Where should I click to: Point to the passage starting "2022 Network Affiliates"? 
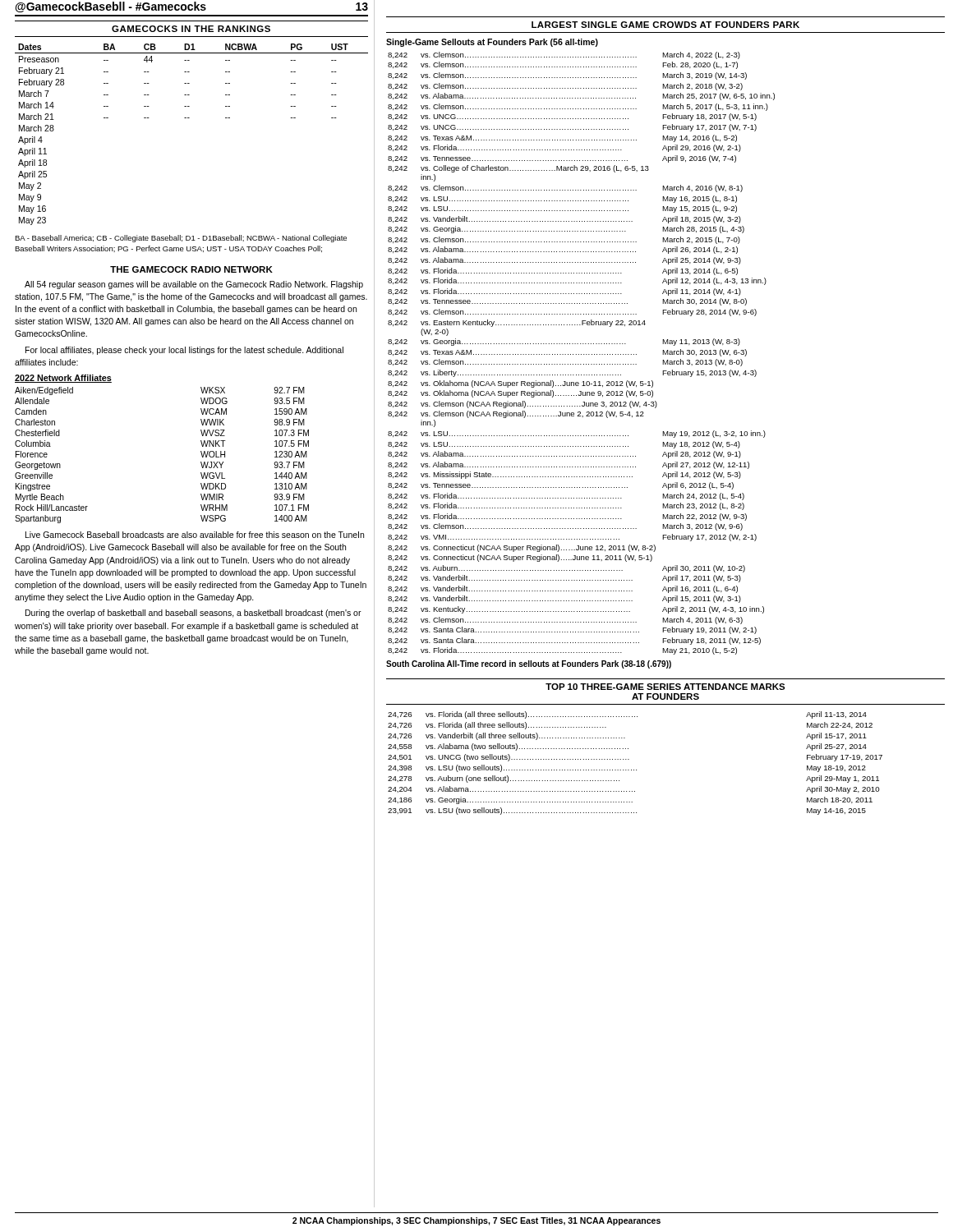pos(63,378)
